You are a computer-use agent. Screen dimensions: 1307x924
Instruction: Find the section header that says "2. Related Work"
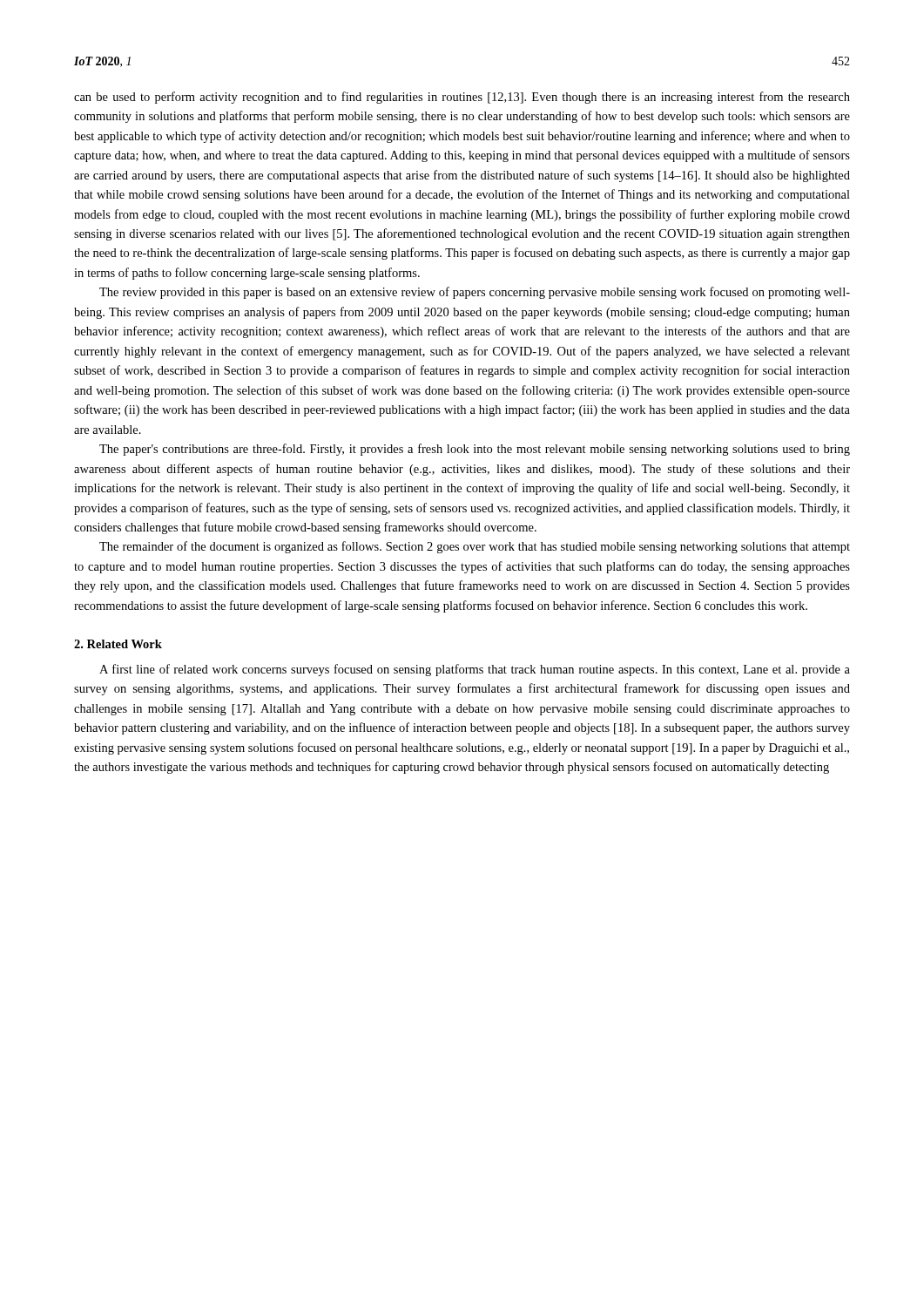(x=118, y=644)
